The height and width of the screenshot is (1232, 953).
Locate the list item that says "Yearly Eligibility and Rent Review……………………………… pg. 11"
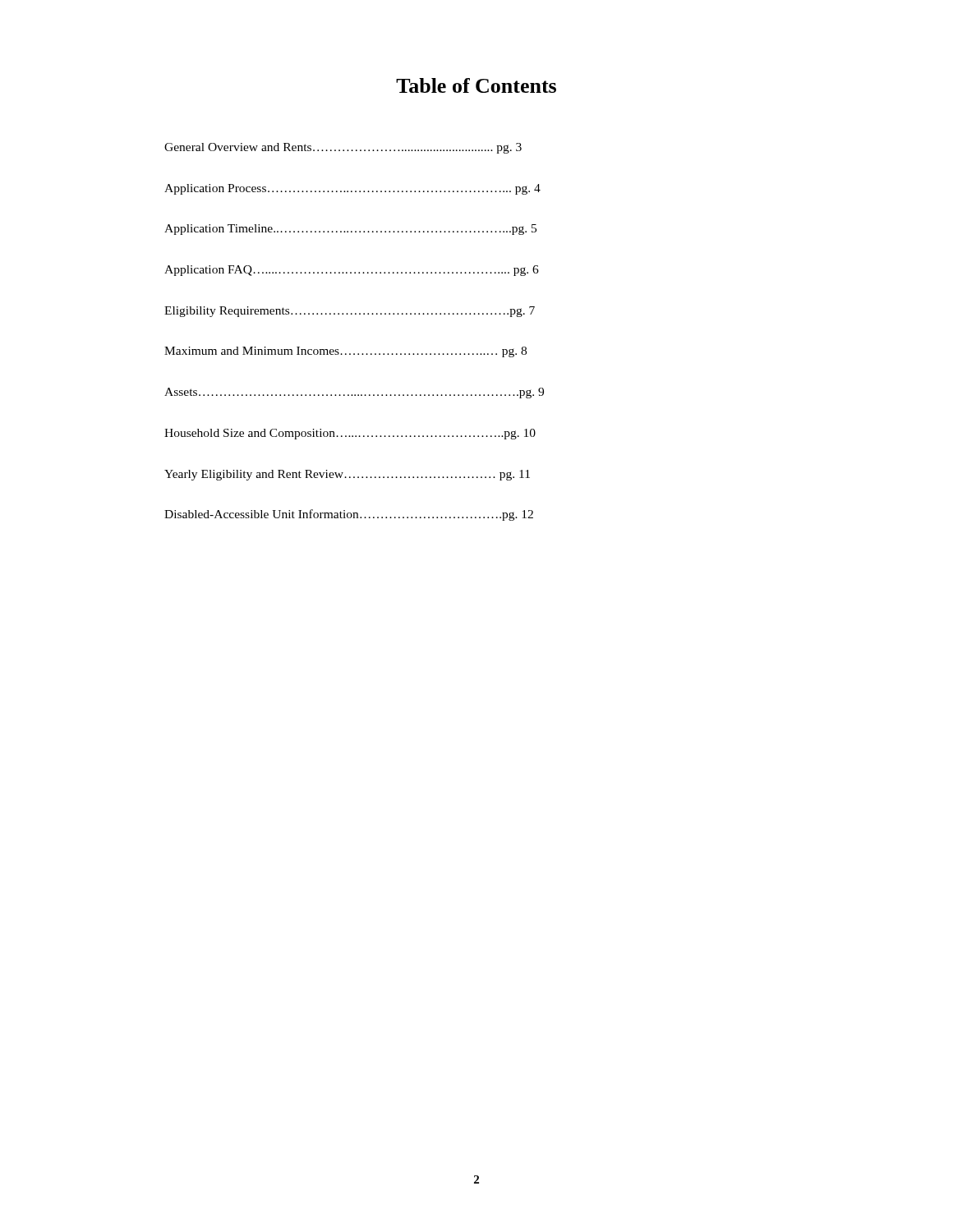(x=348, y=473)
